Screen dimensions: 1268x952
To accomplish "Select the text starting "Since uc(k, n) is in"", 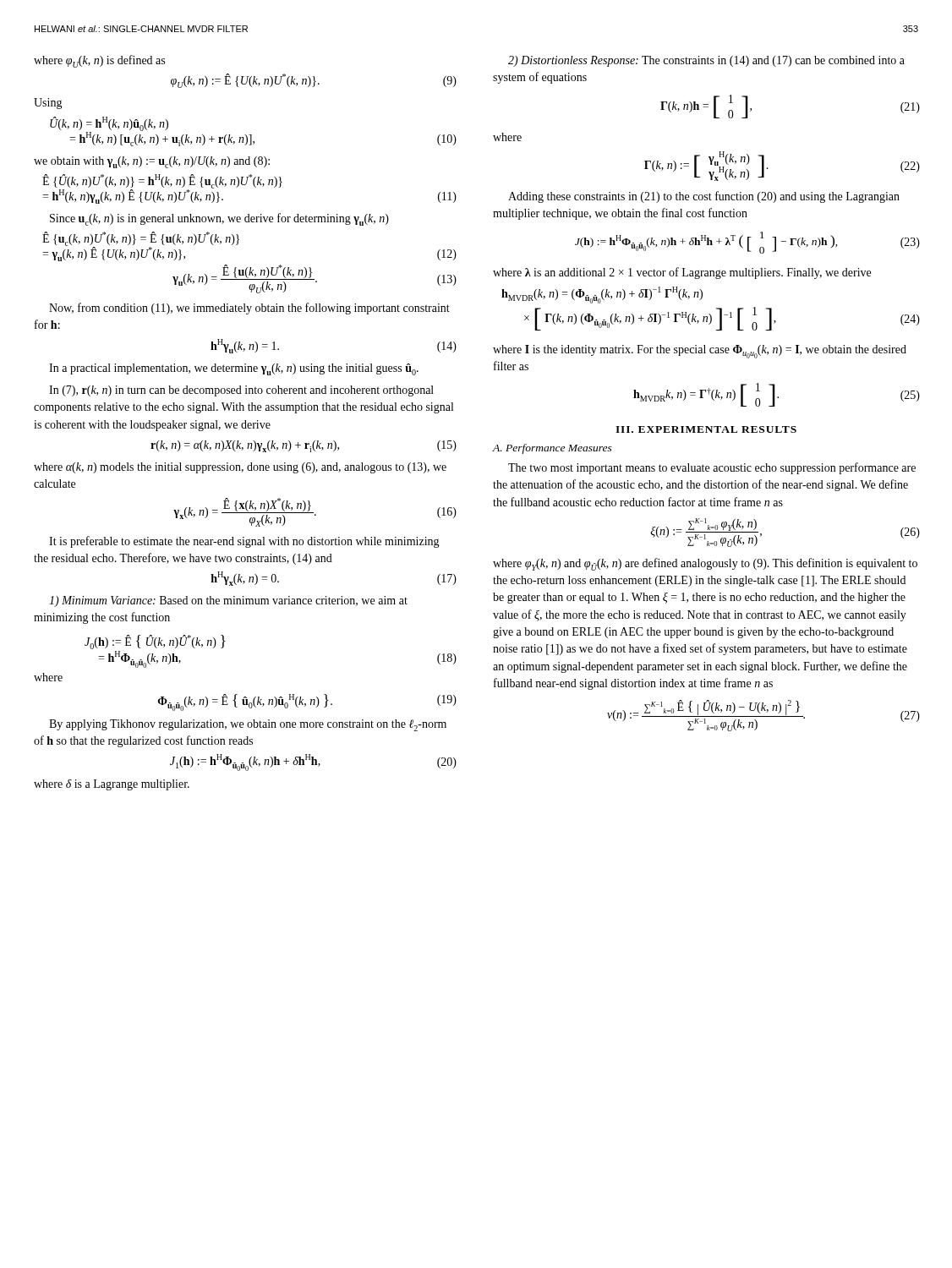I will 219,220.
